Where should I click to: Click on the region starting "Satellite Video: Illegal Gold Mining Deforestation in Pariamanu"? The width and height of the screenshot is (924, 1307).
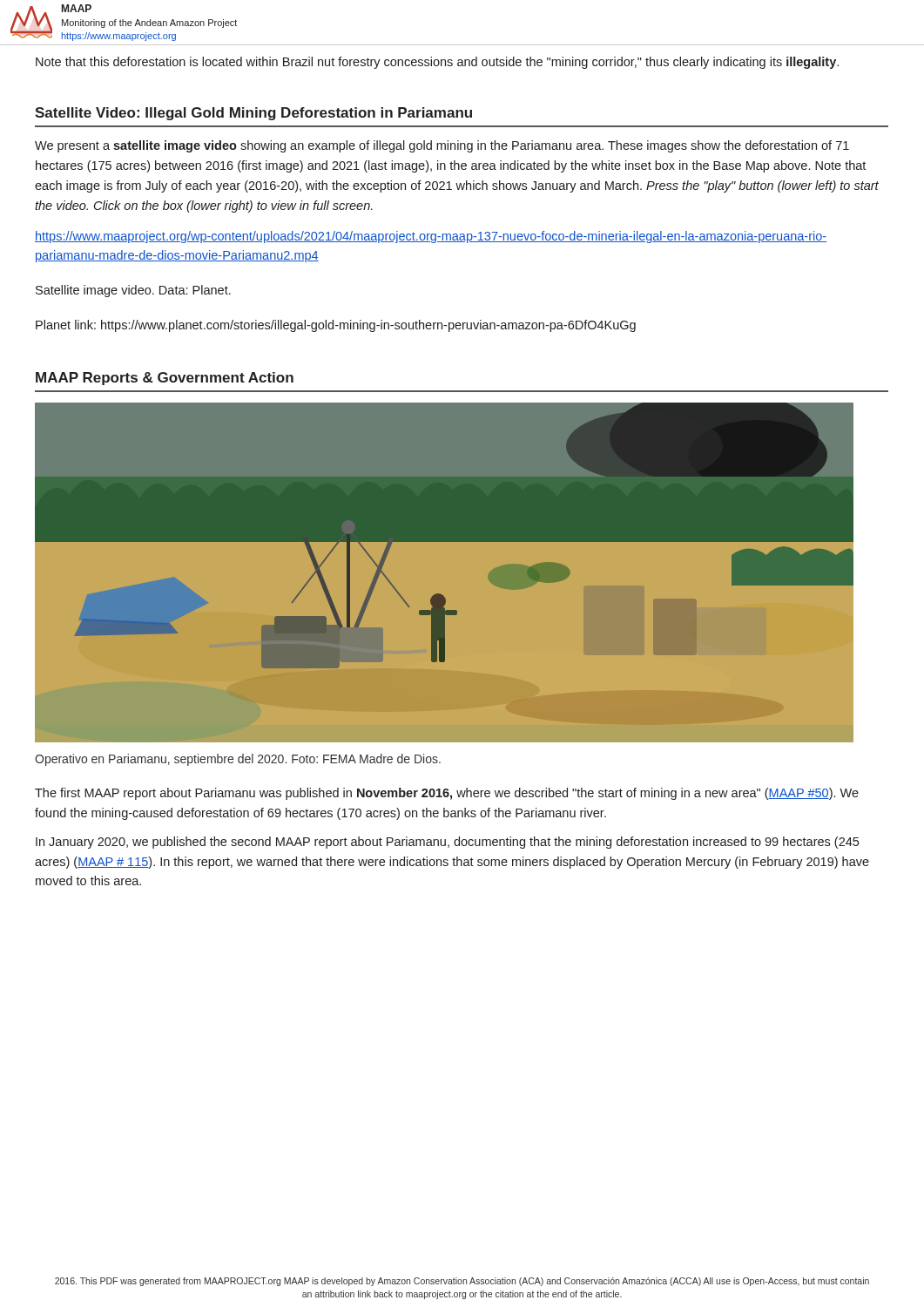(x=254, y=113)
